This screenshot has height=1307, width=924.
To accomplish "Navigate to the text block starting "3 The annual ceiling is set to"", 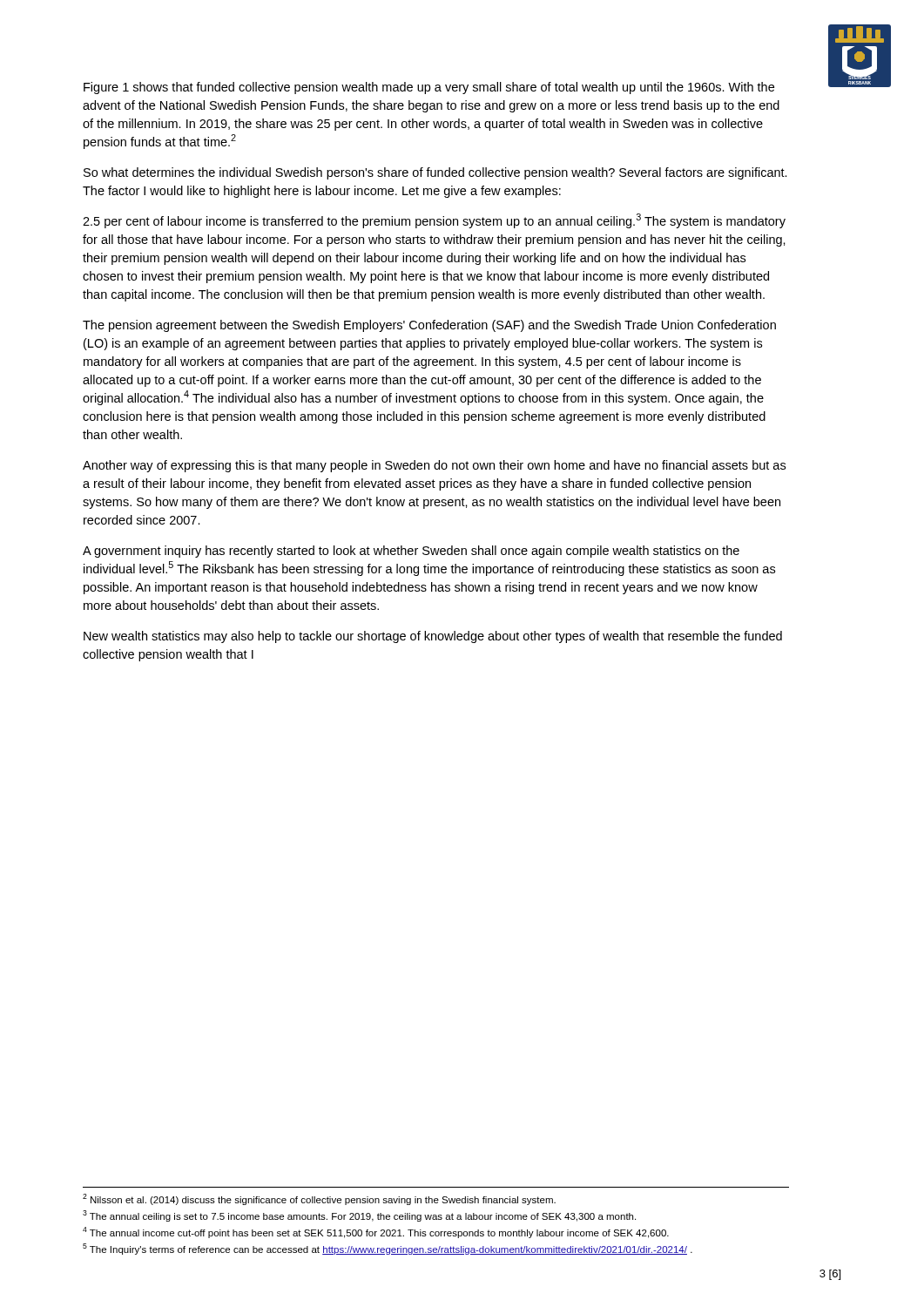I will click(436, 1216).
